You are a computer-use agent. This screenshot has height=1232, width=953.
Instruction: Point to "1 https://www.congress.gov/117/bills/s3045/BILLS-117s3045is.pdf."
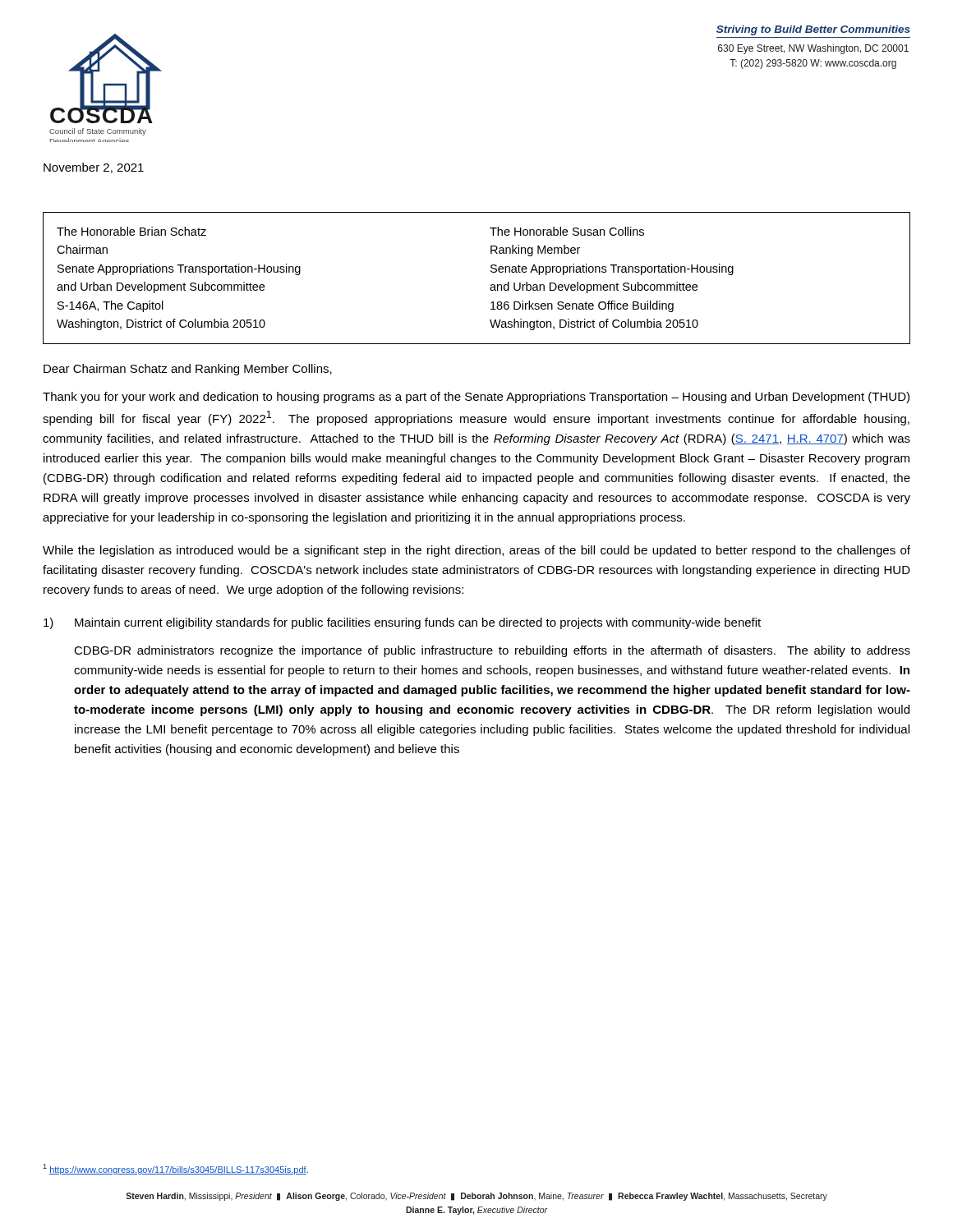[176, 1168]
